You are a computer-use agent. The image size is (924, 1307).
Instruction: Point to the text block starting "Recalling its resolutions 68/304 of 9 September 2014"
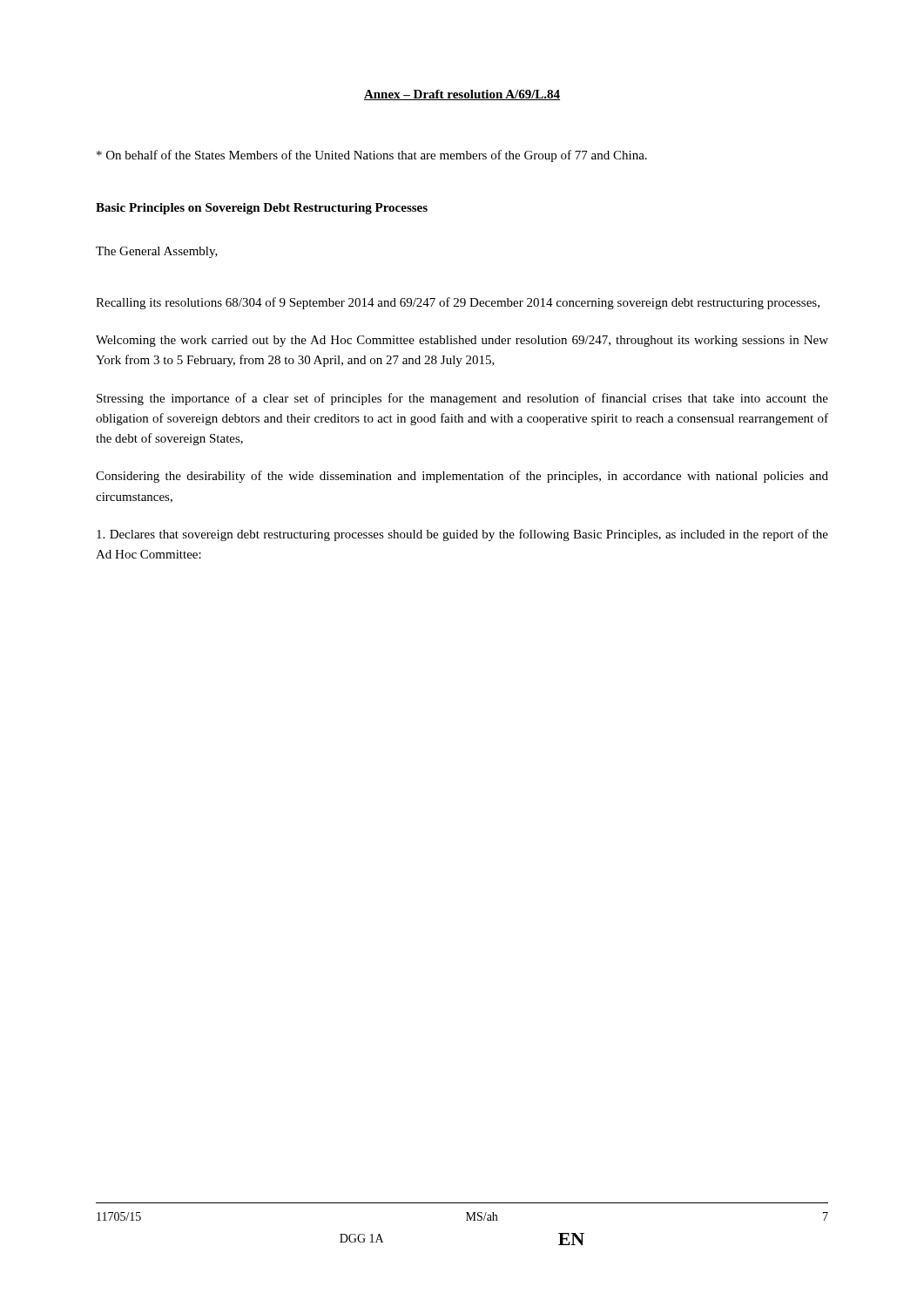point(458,302)
